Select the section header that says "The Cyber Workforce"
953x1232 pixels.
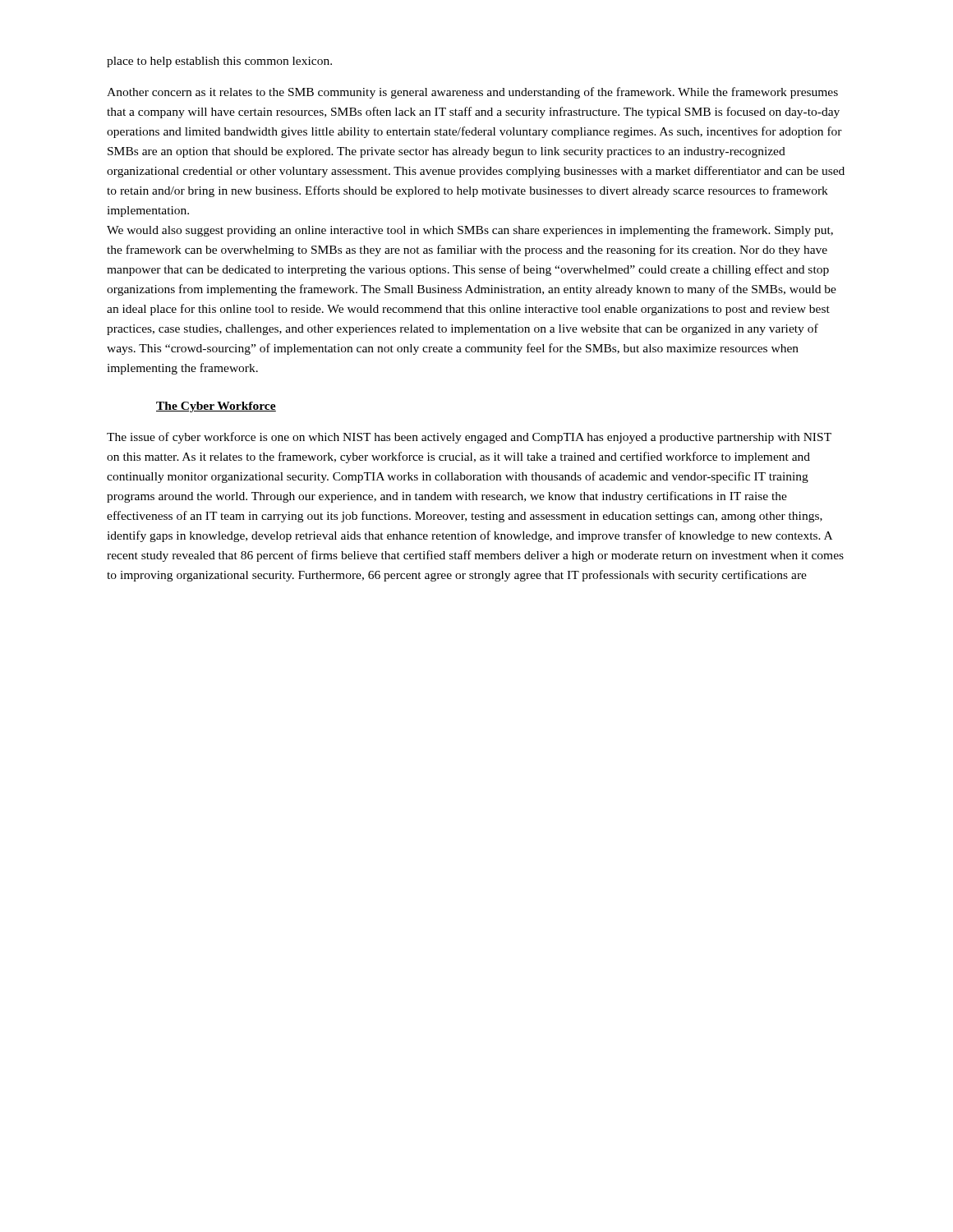click(216, 406)
